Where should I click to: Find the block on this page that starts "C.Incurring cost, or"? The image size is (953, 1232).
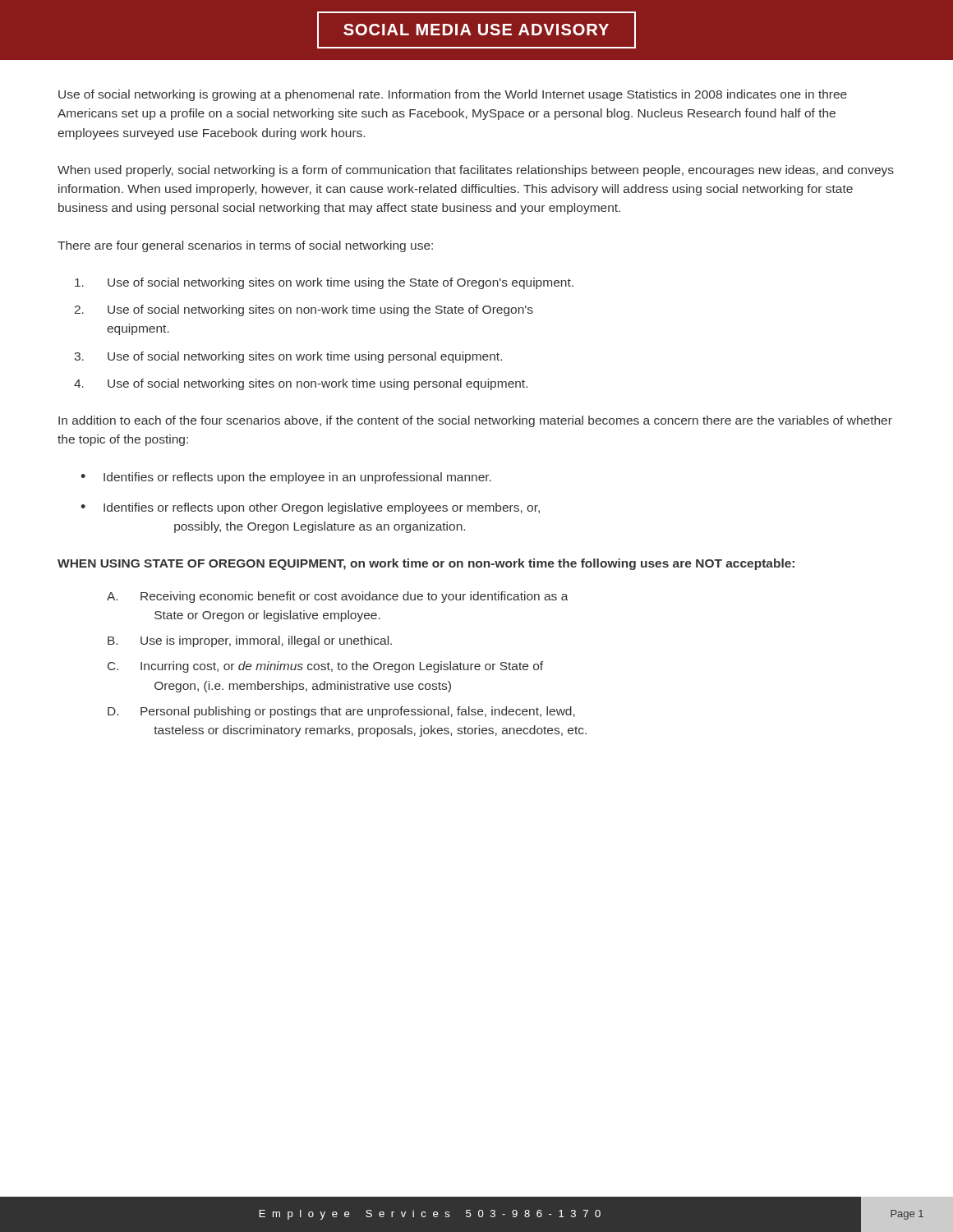click(x=325, y=674)
